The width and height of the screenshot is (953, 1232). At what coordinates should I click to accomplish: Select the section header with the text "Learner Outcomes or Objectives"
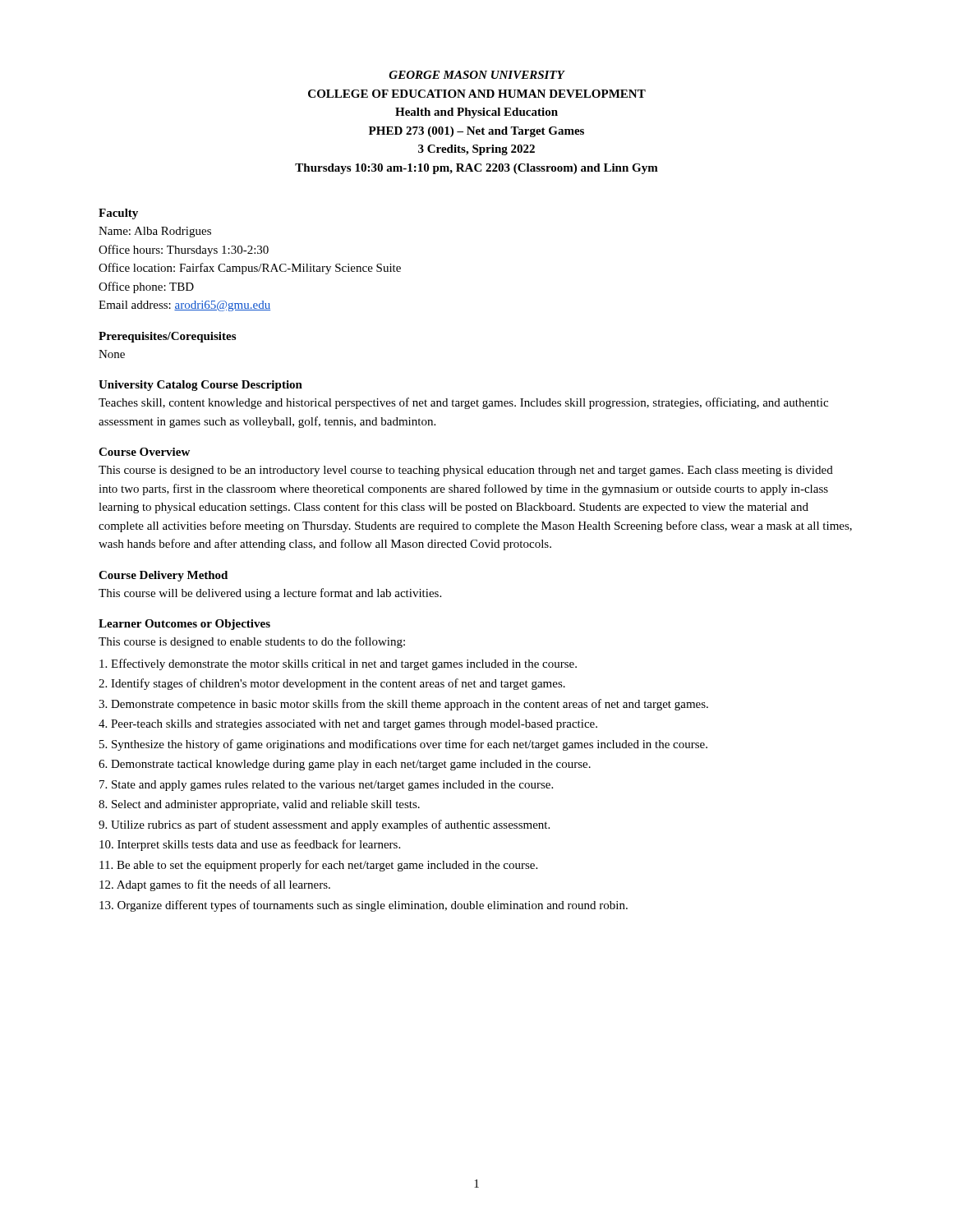[184, 623]
